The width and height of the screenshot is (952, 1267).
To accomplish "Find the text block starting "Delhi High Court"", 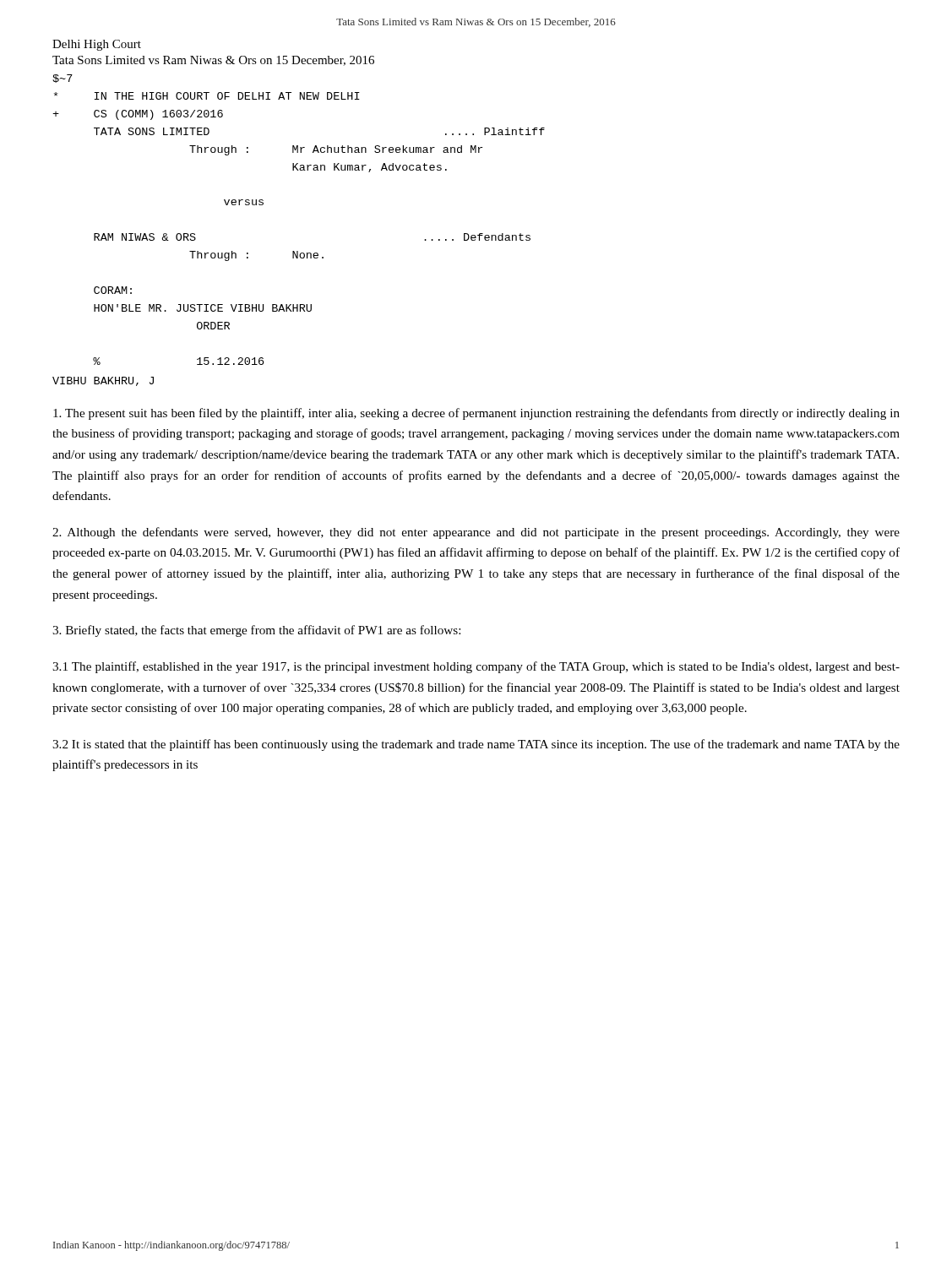I will 97,44.
